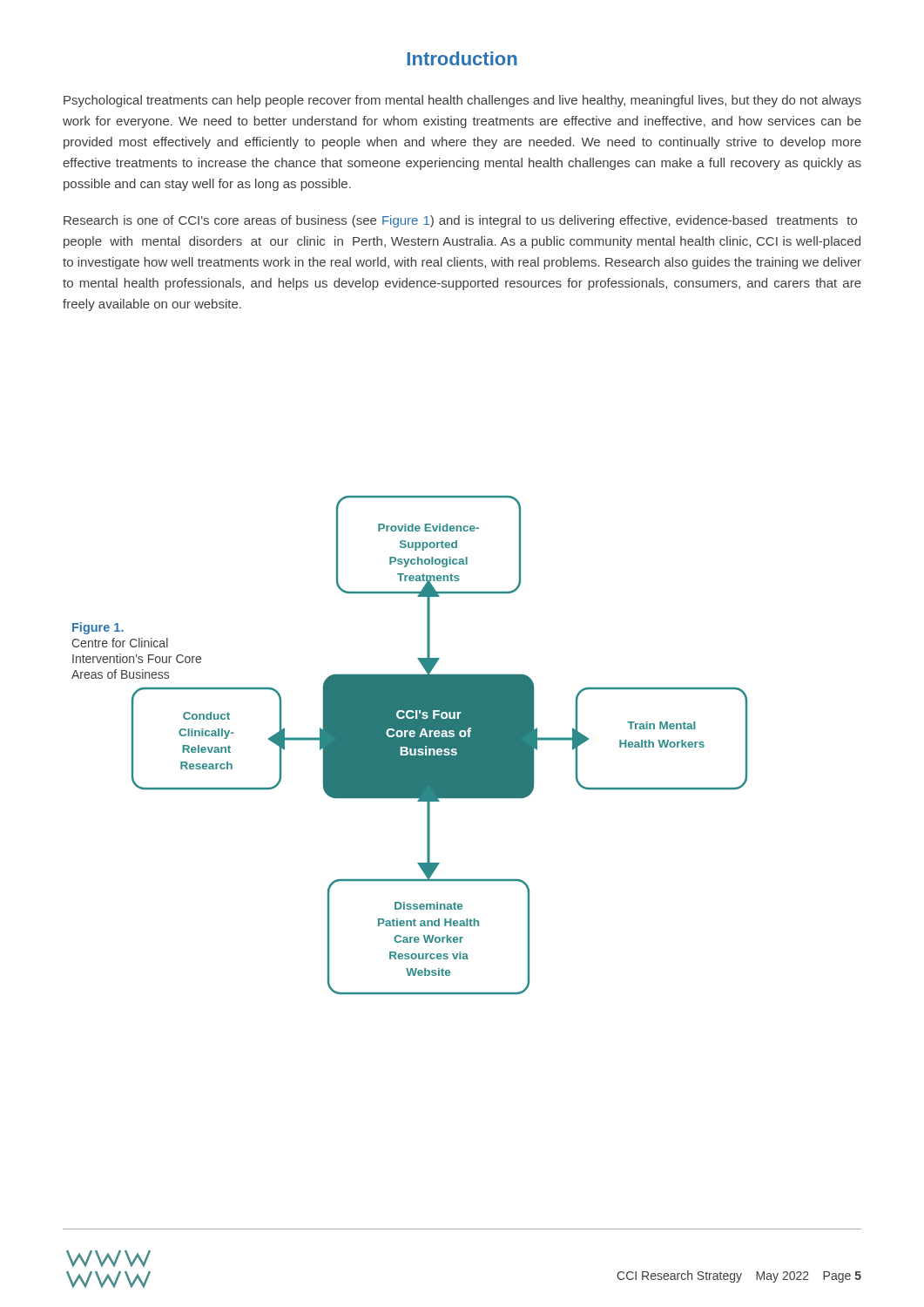Click the flowchart
The width and height of the screenshot is (924, 1307).
point(462,754)
